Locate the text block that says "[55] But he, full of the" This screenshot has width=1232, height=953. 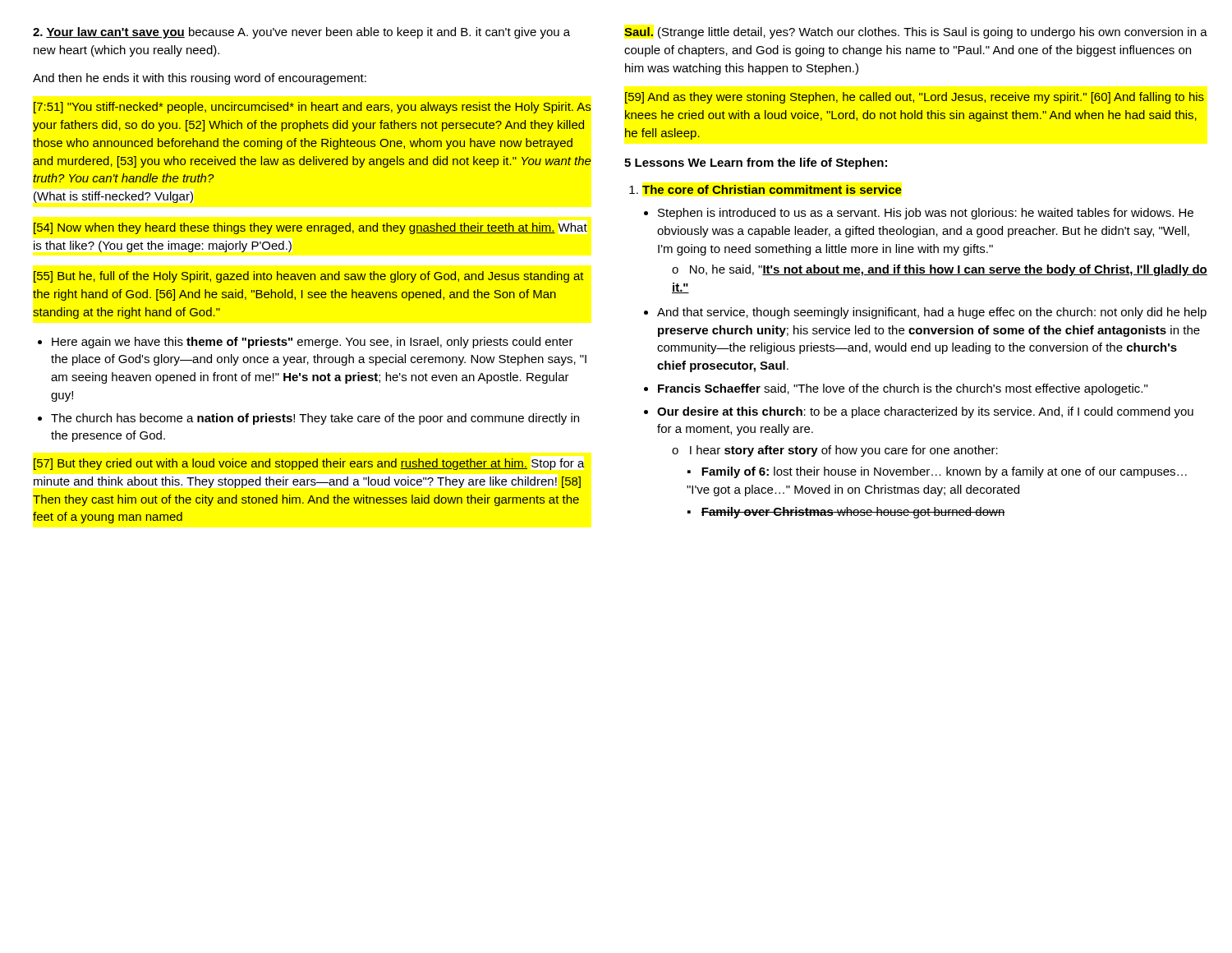(x=308, y=294)
